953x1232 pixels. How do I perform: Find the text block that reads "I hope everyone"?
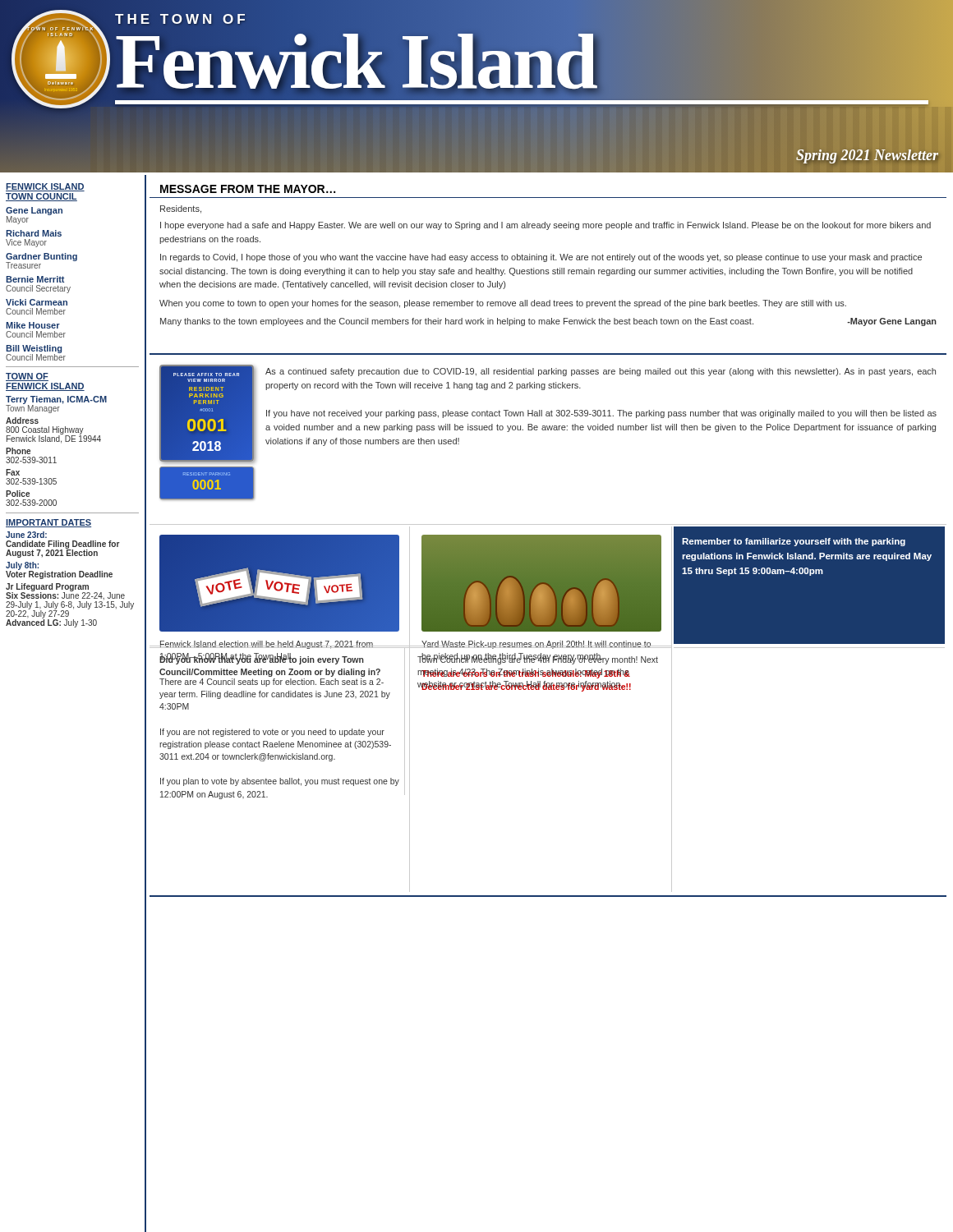tap(545, 232)
